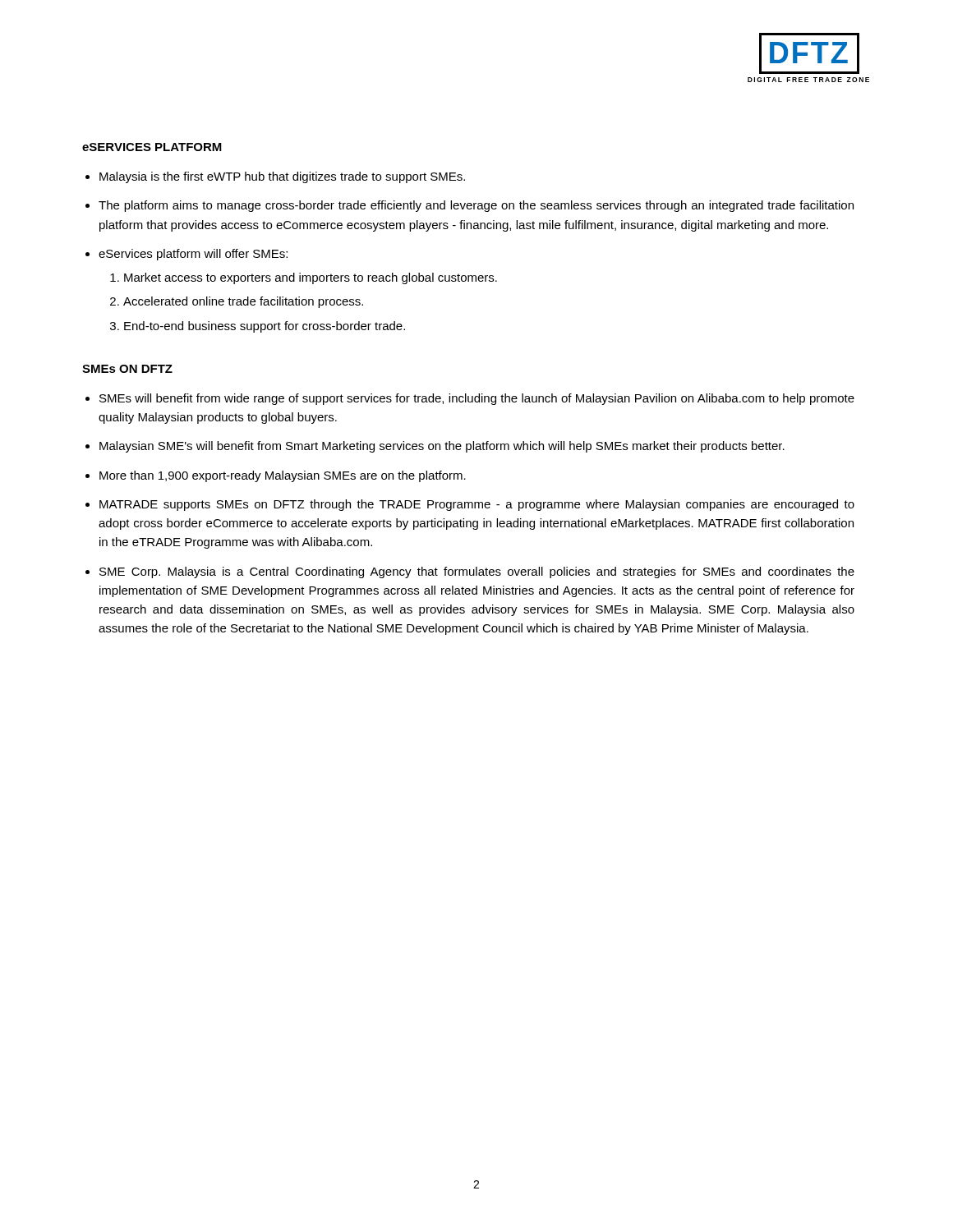
Task: Click on the text block starting "SME Corp. Malaysia is a Central Coordinating Agency"
Action: click(476, 600)
